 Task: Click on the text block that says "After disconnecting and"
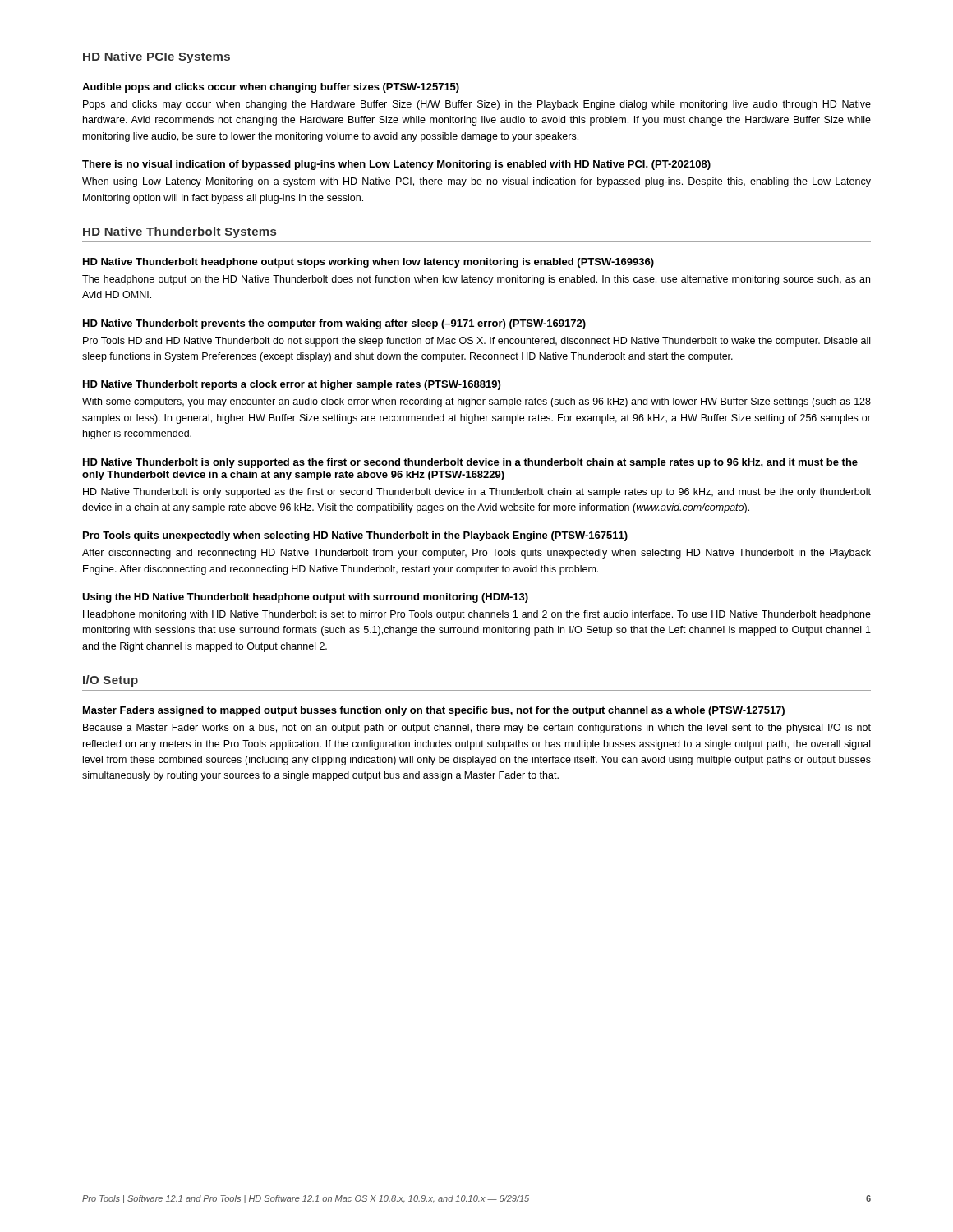pyautogui.click(x=476, y=561)
